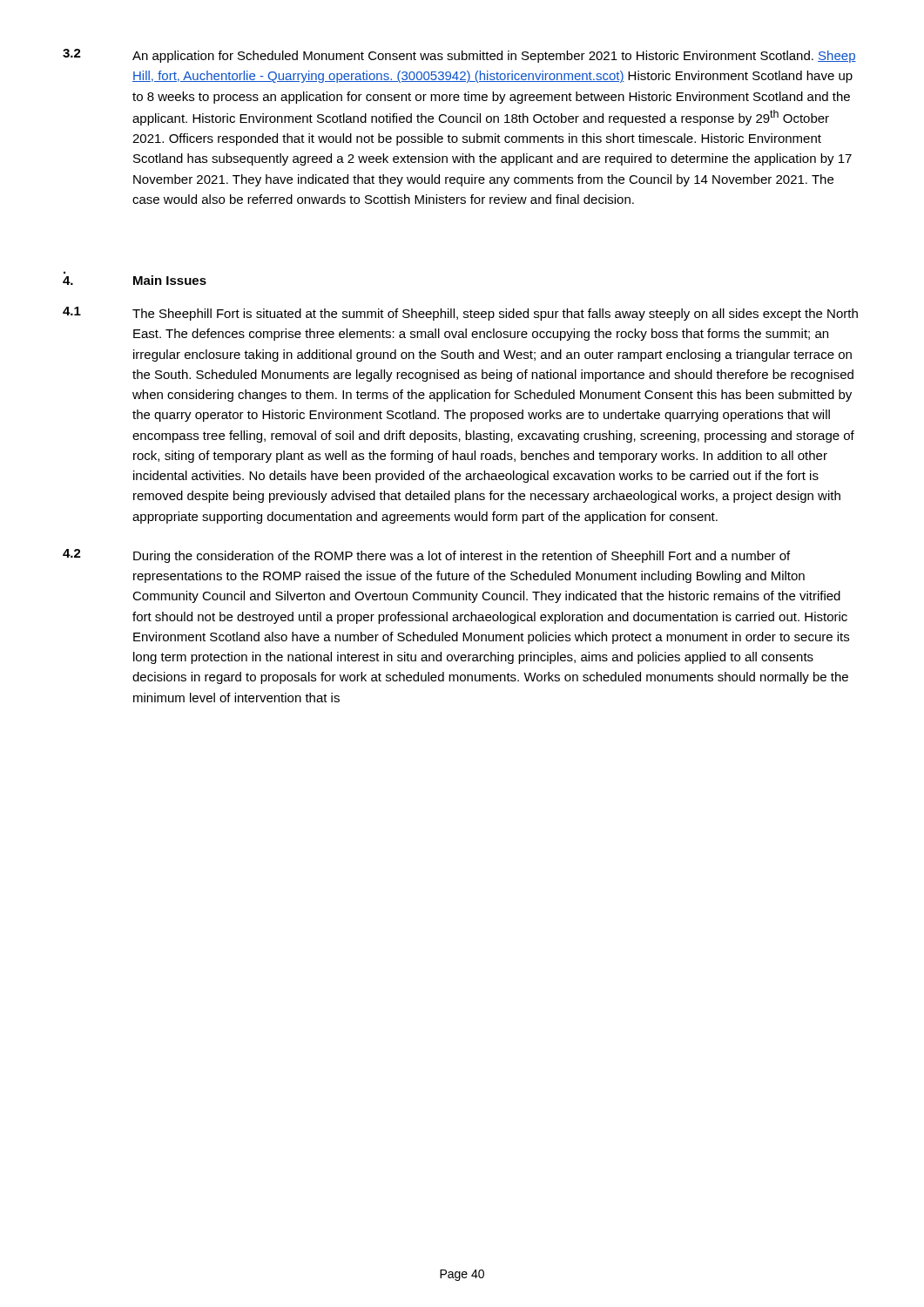Find the text block starting "3.2 An application for"
The width and height of the screenshot is (924, 1307).
tap(462, 127)
